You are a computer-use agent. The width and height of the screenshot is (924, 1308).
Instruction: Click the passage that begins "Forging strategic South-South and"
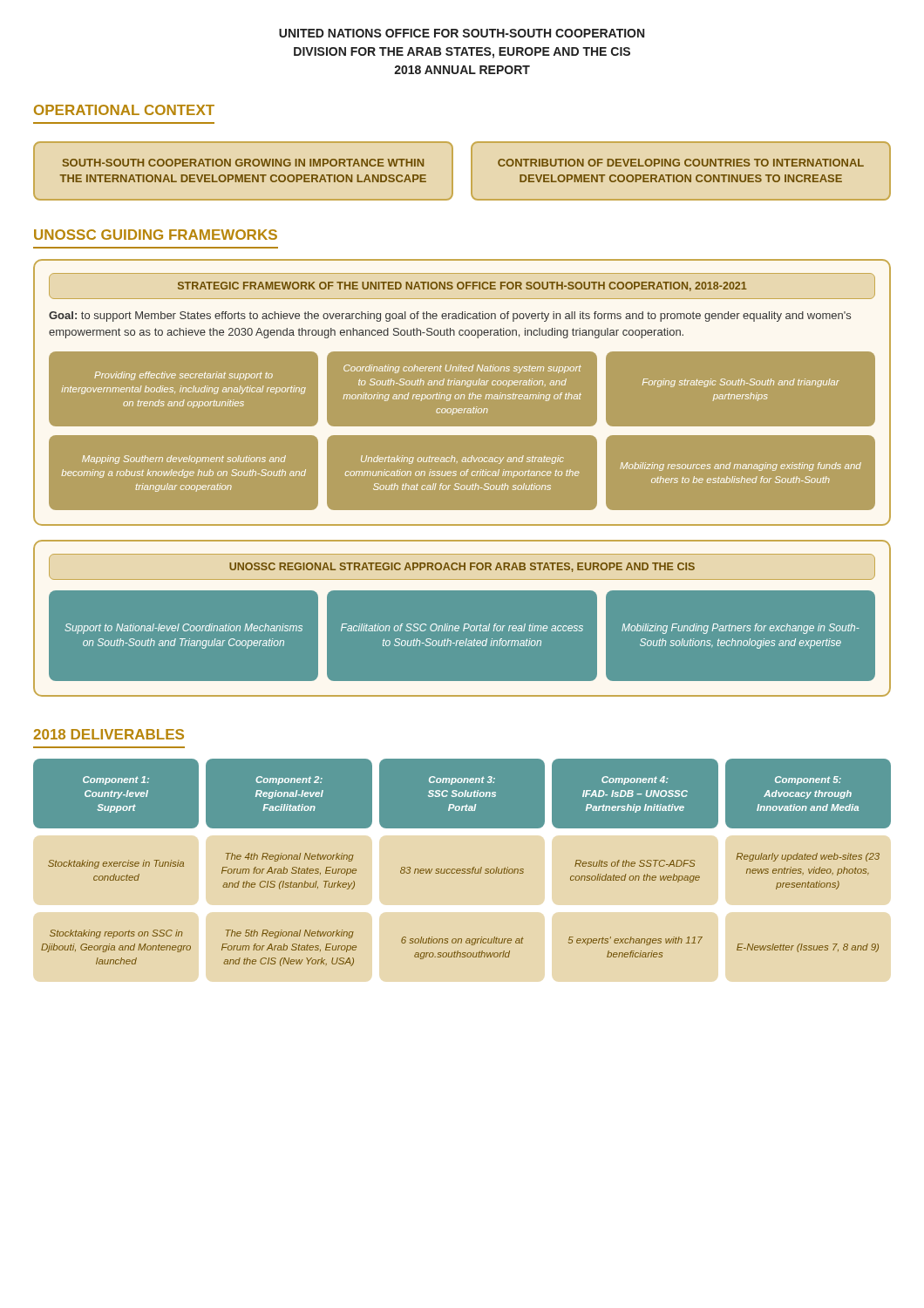(740, 389)
